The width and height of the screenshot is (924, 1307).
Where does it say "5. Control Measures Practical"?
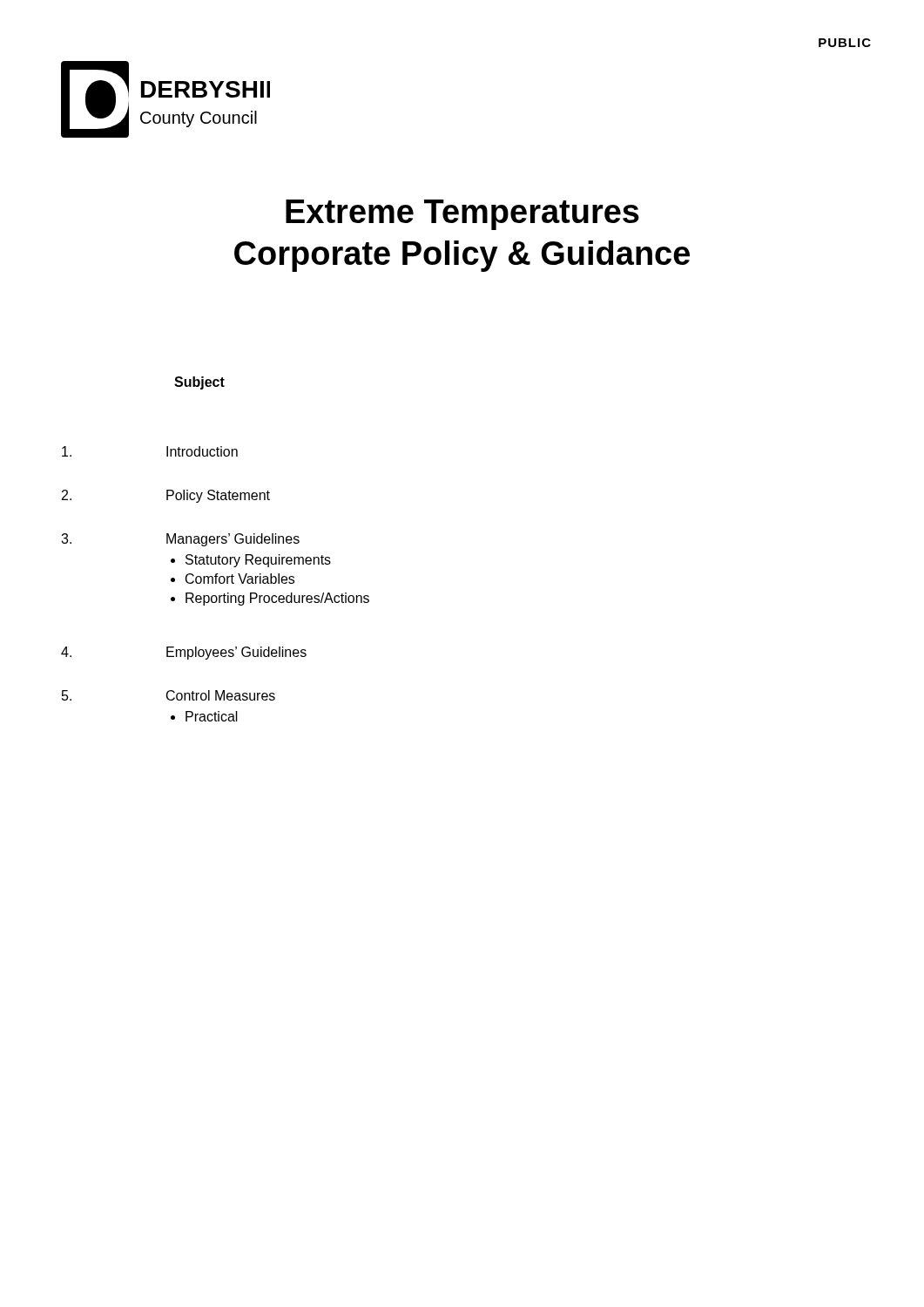[168, 708]
